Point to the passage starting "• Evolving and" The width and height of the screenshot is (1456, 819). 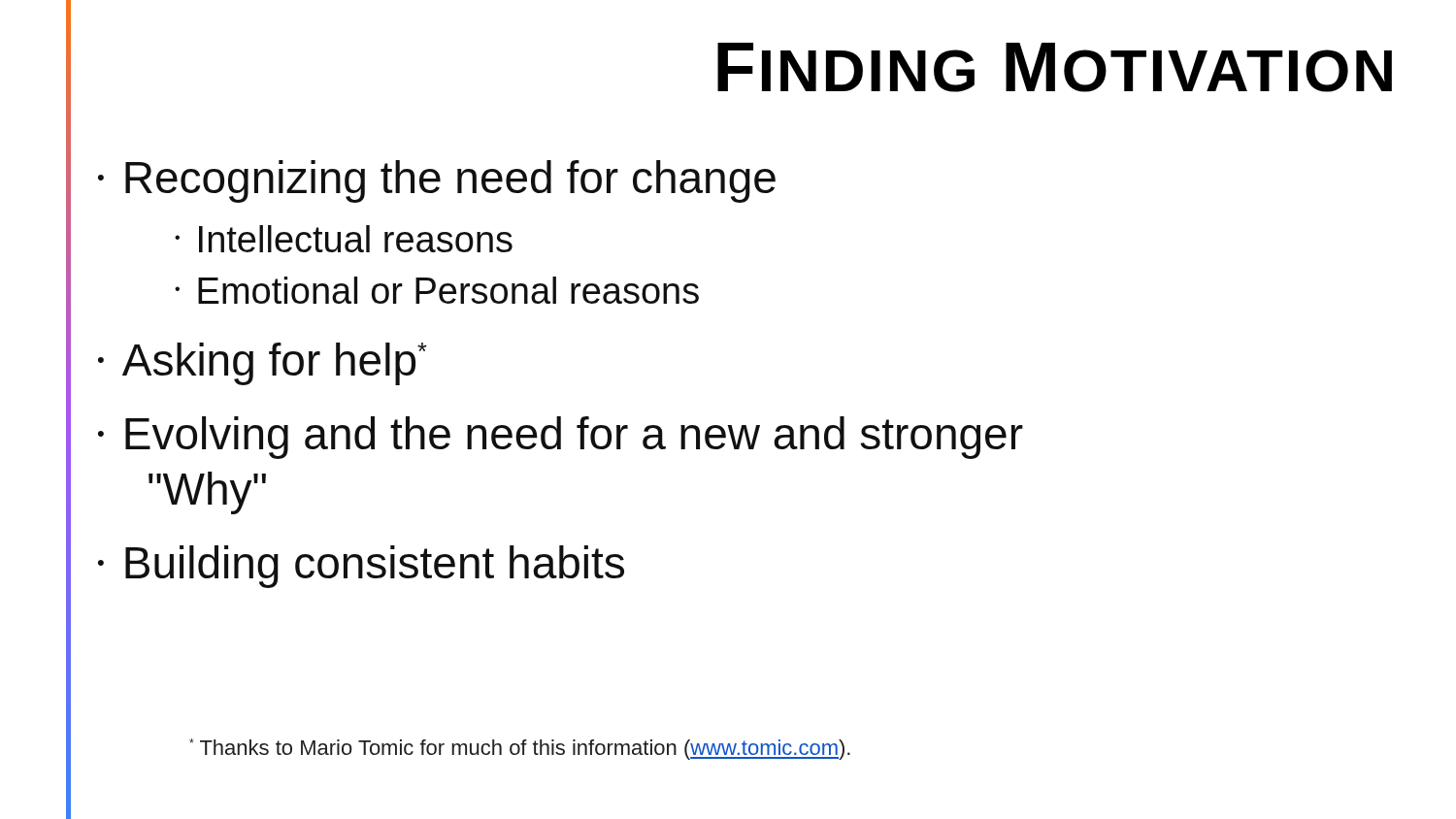560,462
